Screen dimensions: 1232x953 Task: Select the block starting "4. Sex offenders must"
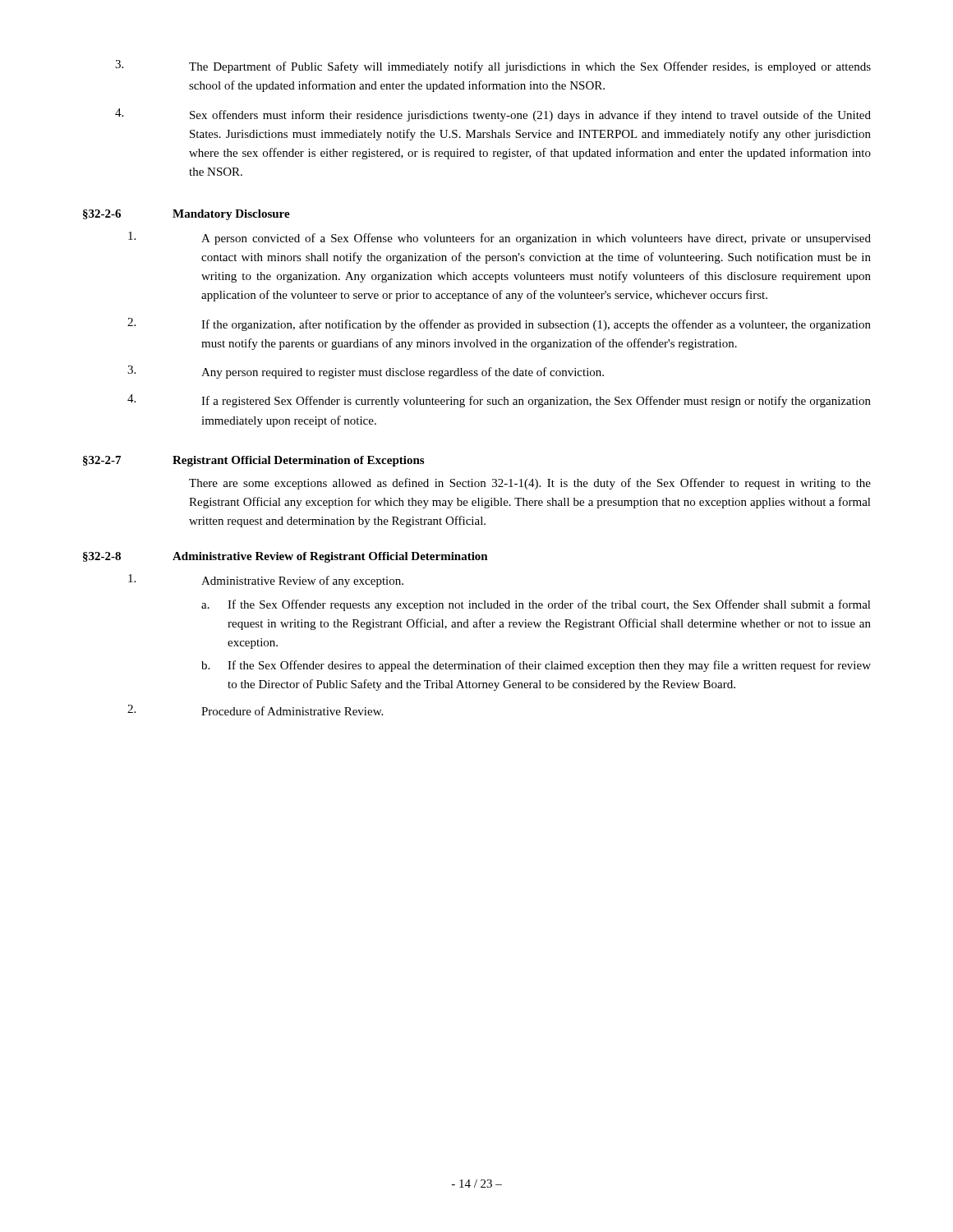tap(476, 144)
